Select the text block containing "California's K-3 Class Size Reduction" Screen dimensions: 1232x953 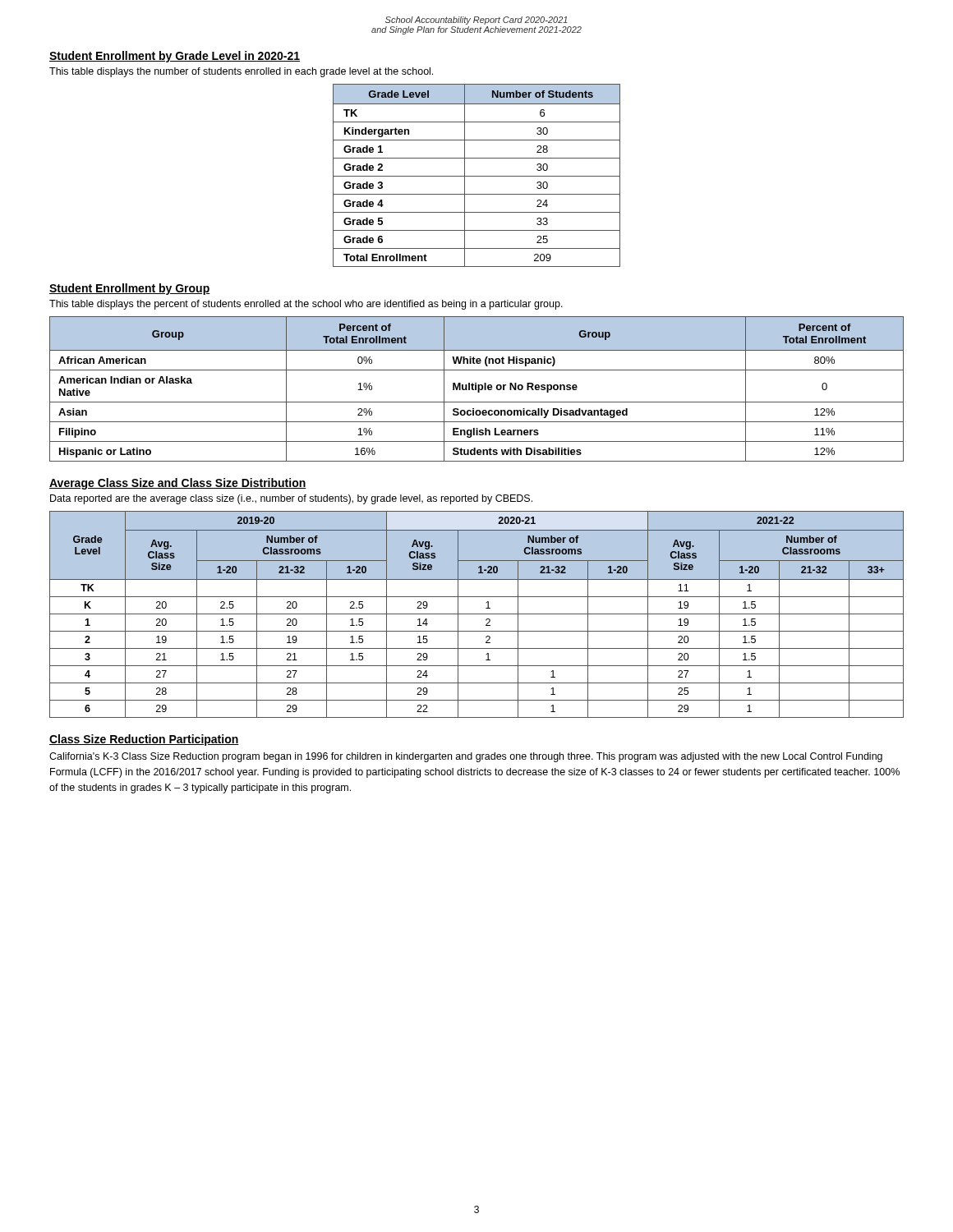(475, 772)
